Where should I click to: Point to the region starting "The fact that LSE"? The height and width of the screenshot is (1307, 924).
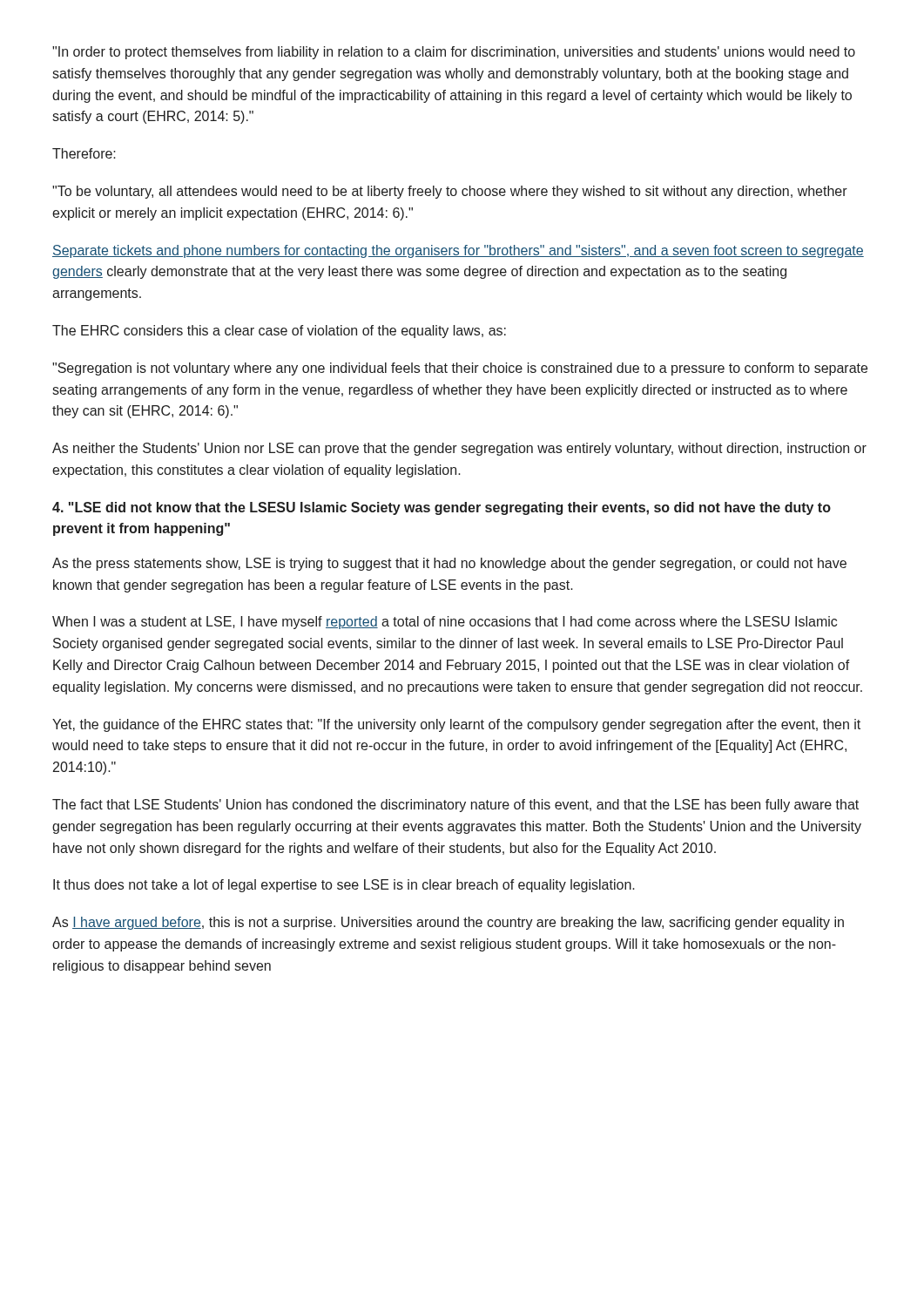457,826
